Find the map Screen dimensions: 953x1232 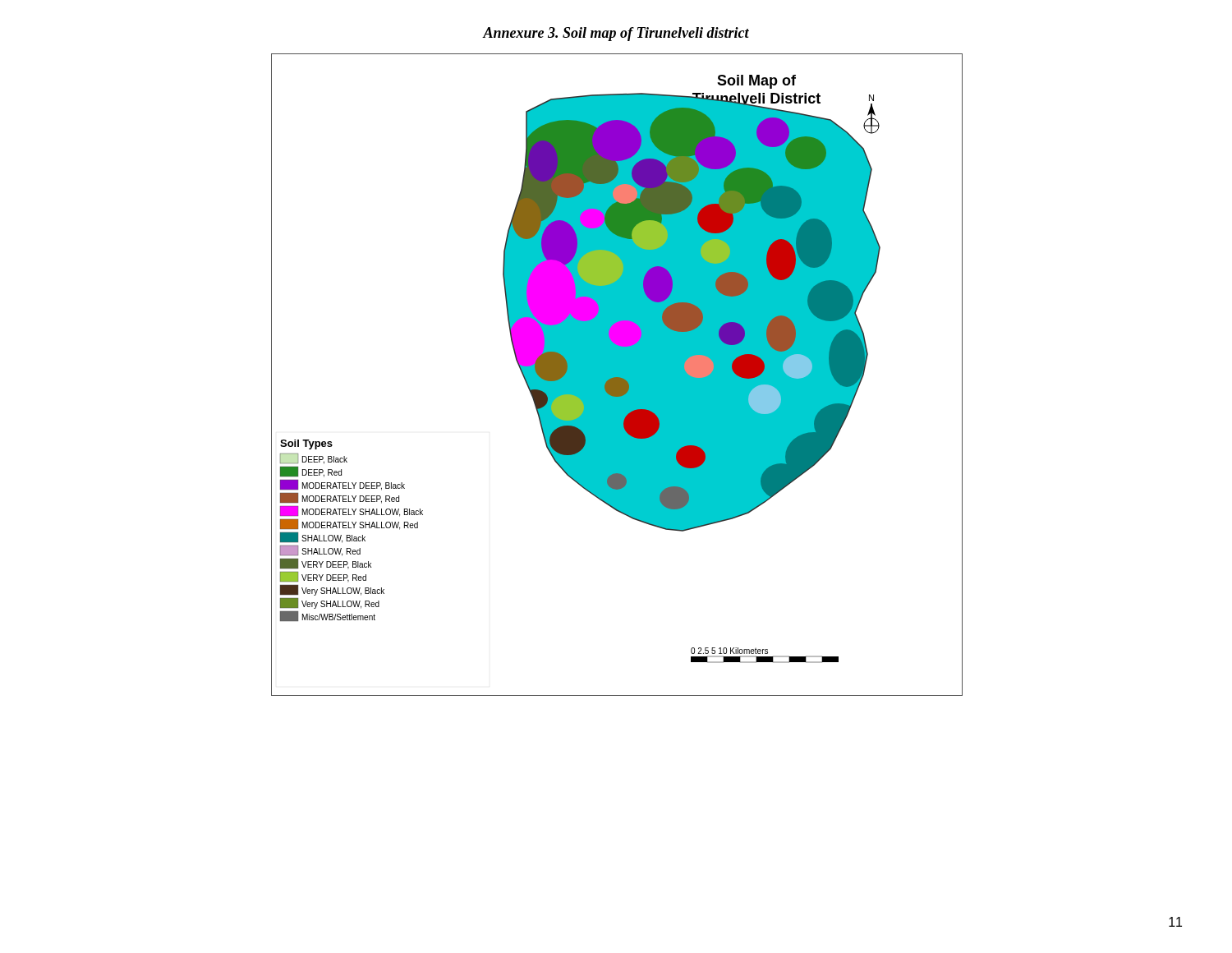click(x=617, y=375)
